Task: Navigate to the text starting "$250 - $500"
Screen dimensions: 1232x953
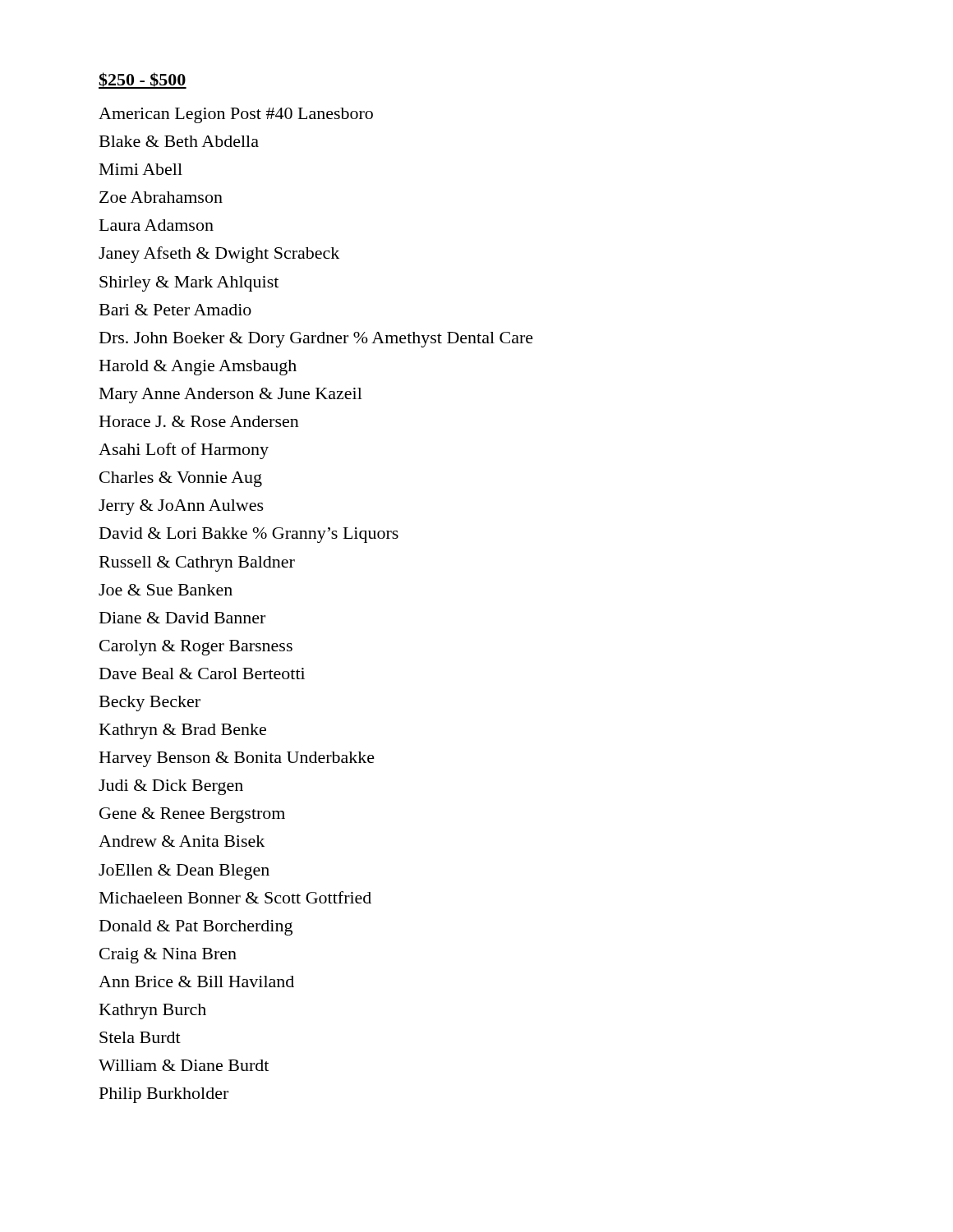Action: pyautogui.click(x=142, y=79)
